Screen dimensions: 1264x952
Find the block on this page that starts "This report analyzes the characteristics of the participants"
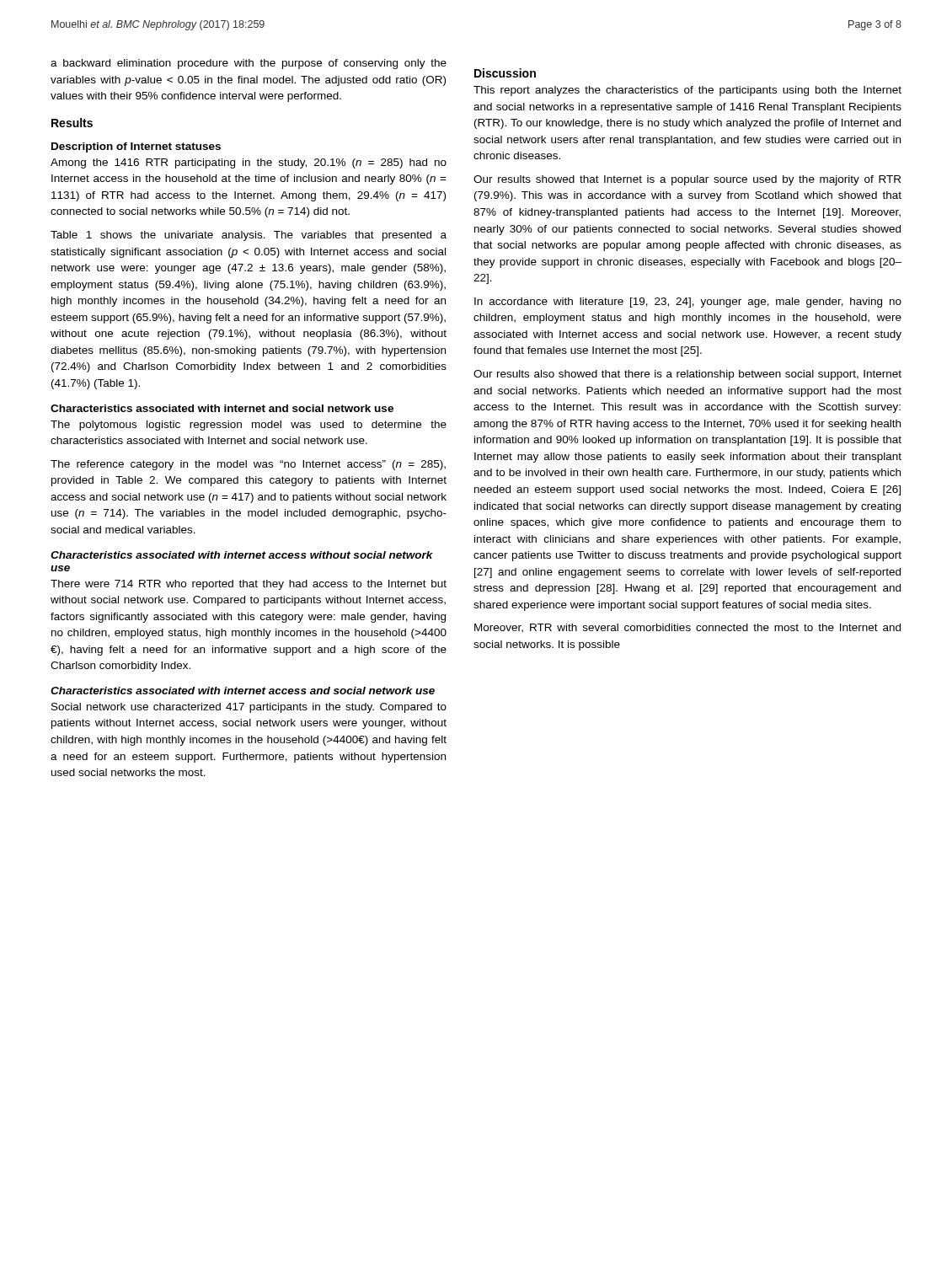tap(687, 367)
